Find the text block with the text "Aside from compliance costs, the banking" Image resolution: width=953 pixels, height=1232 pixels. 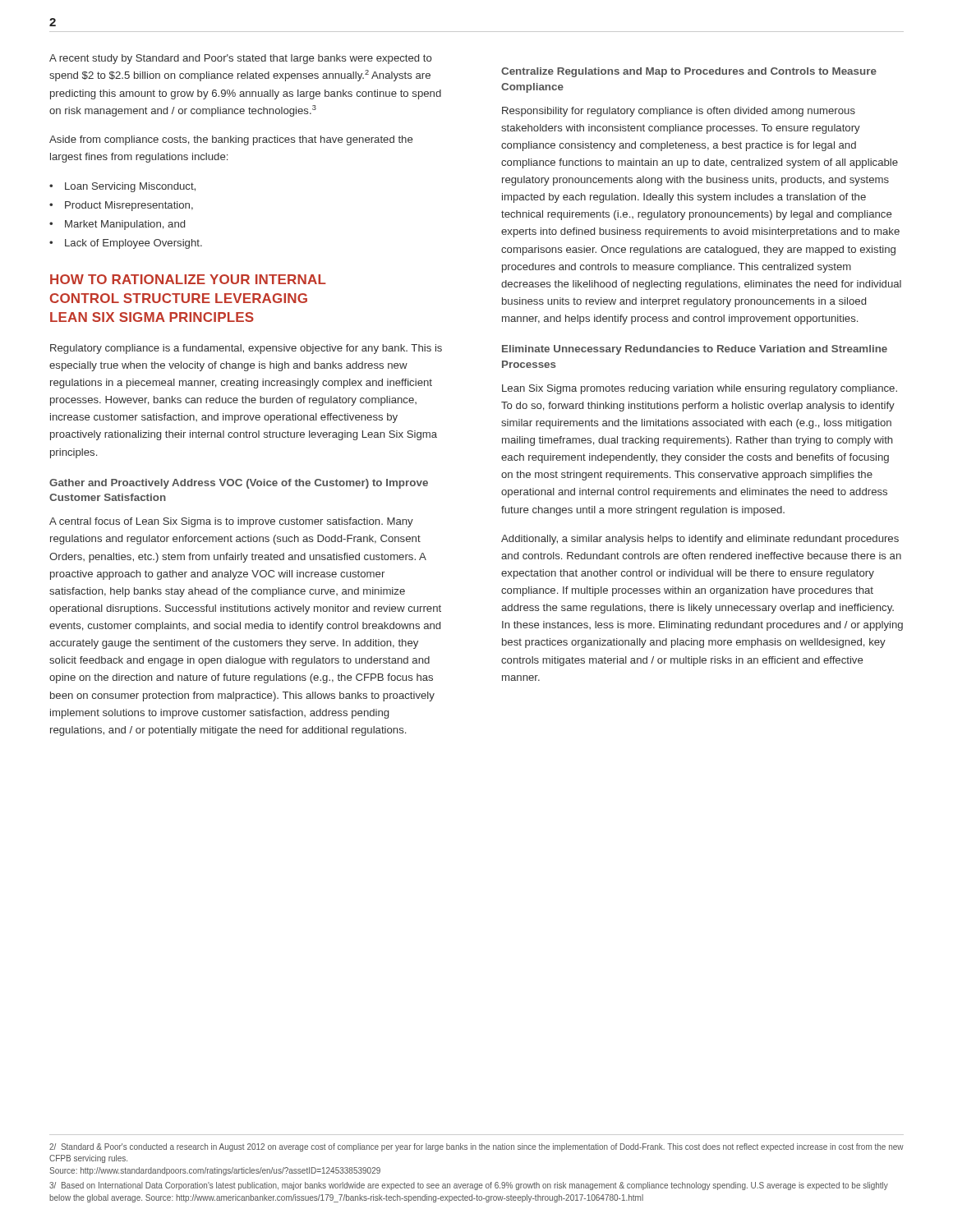(231, 148)
